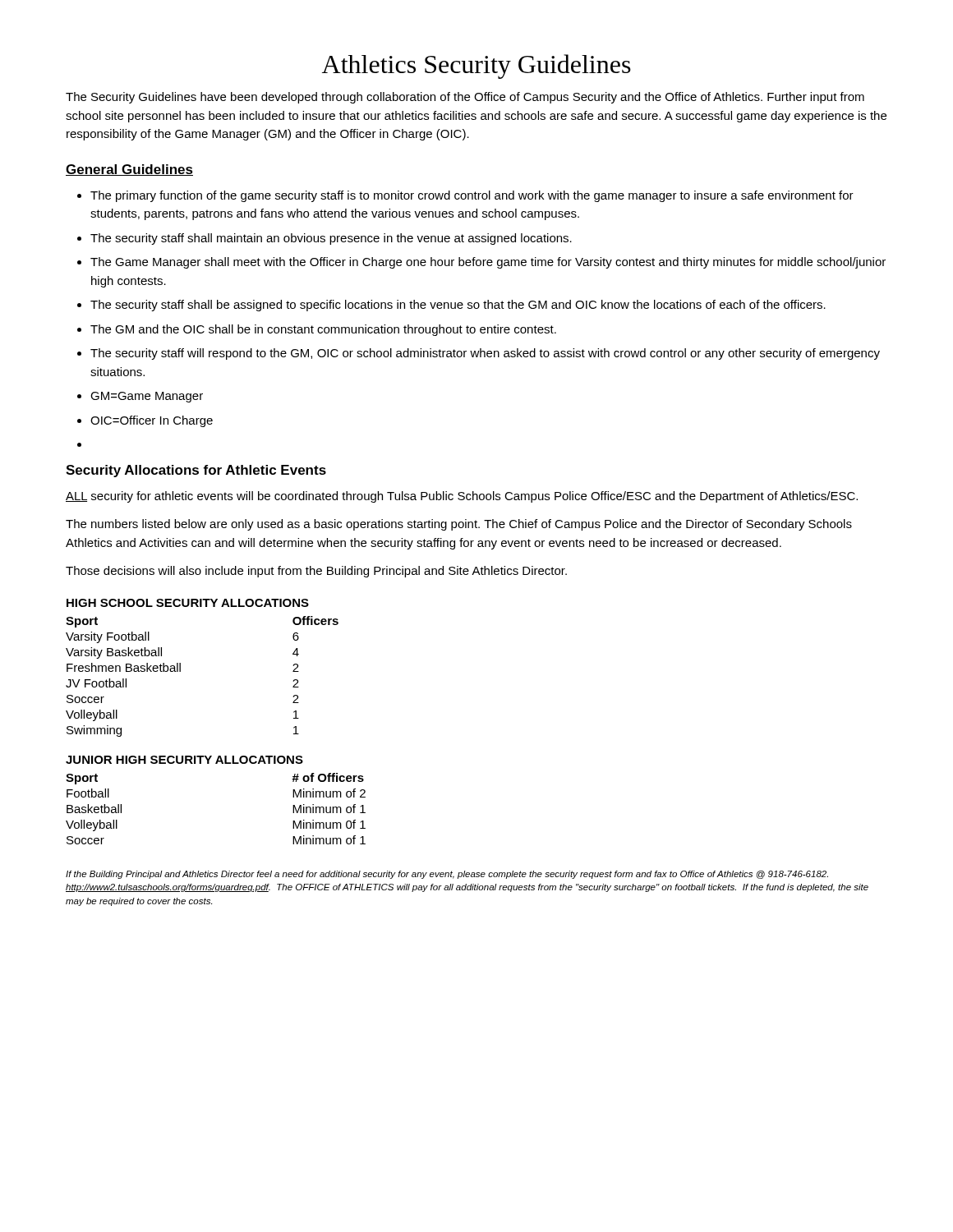The height and width of the screenshot is (1232, 953).
Task: Locate the passage starting "GM=Game Manager"
Action: point(147,395)
